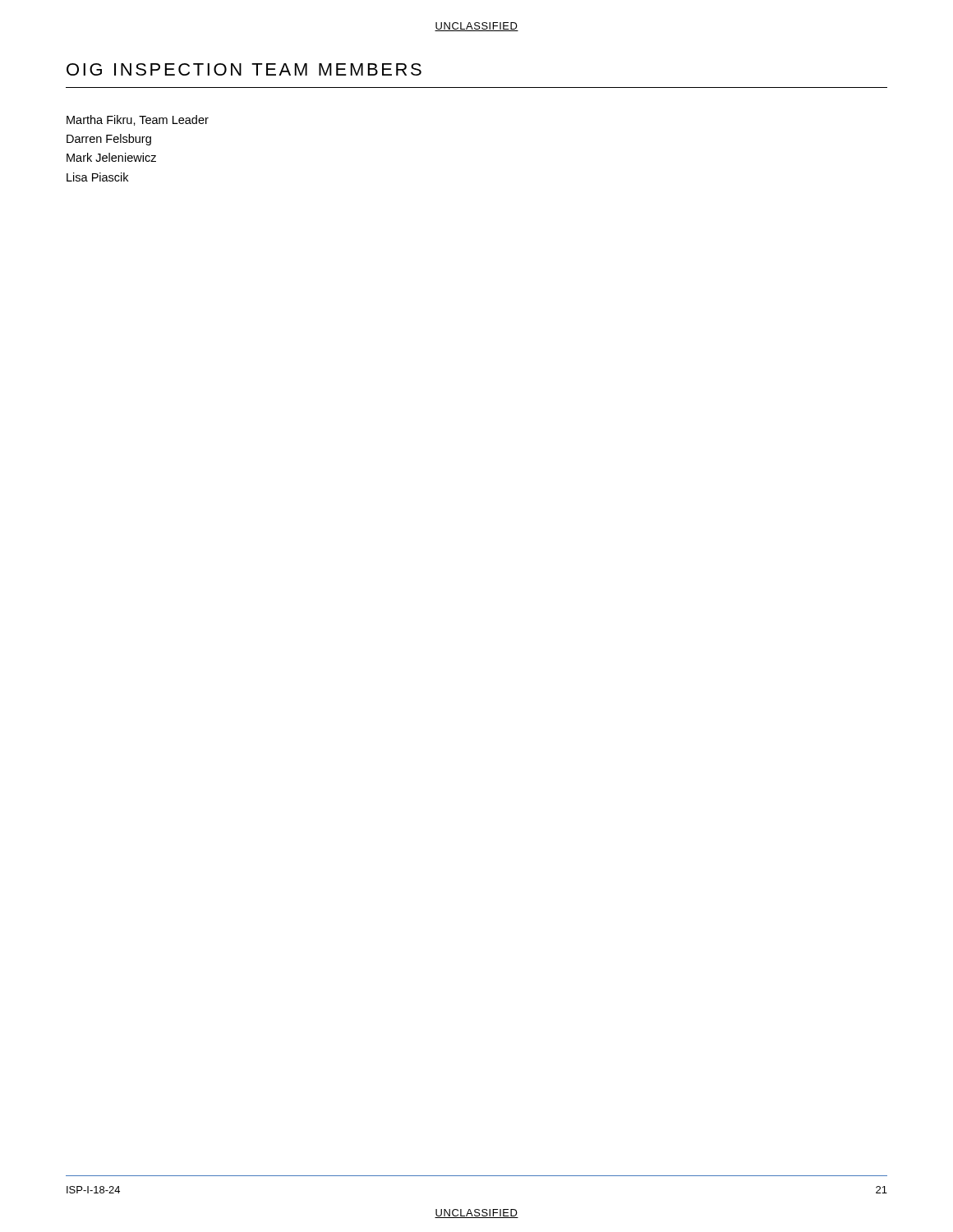Find the passage starting "Darren Felsburg"

(x=137, y=139)
